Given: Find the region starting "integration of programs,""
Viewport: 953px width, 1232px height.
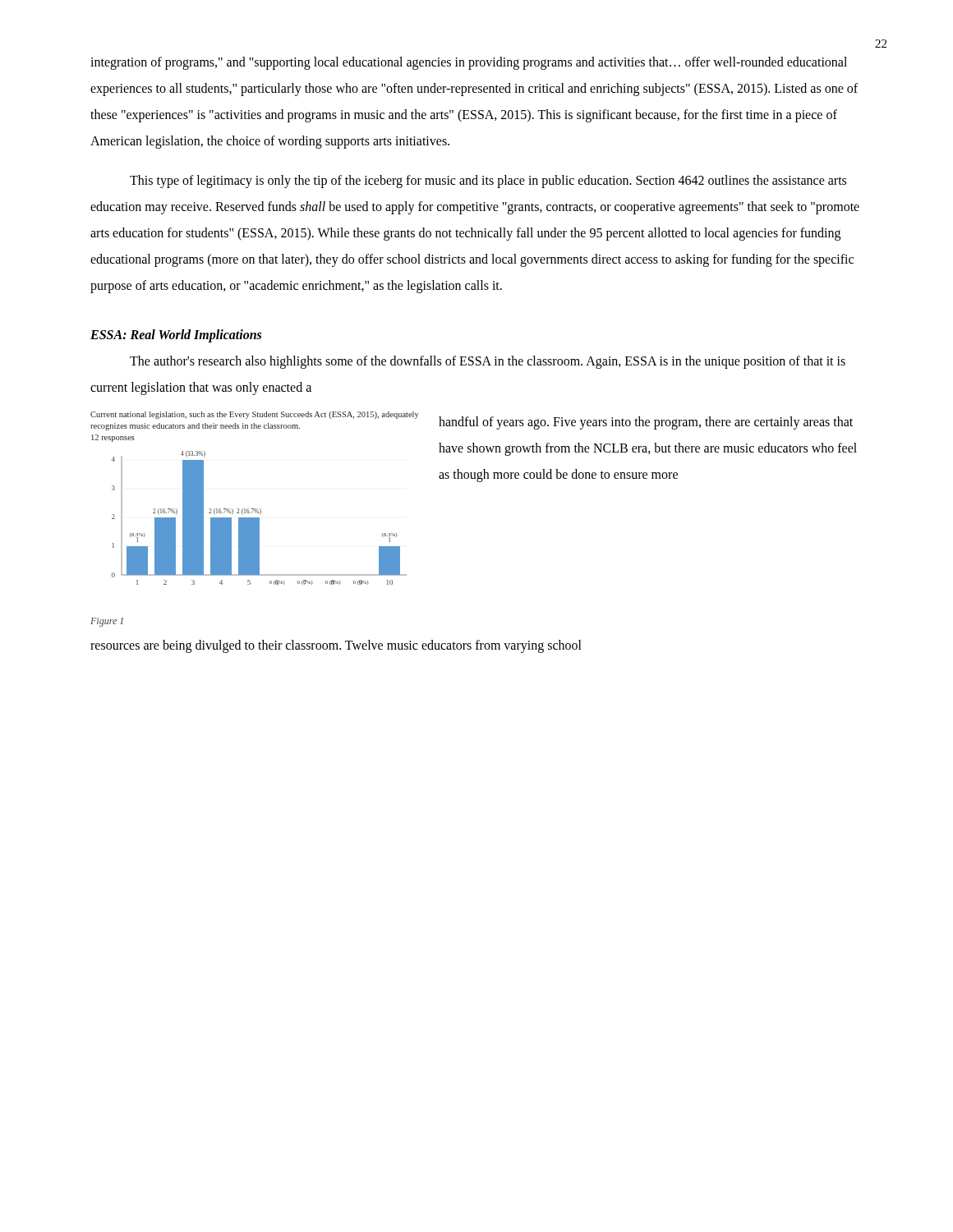Looking at the screenshot, I should (474, 101).
